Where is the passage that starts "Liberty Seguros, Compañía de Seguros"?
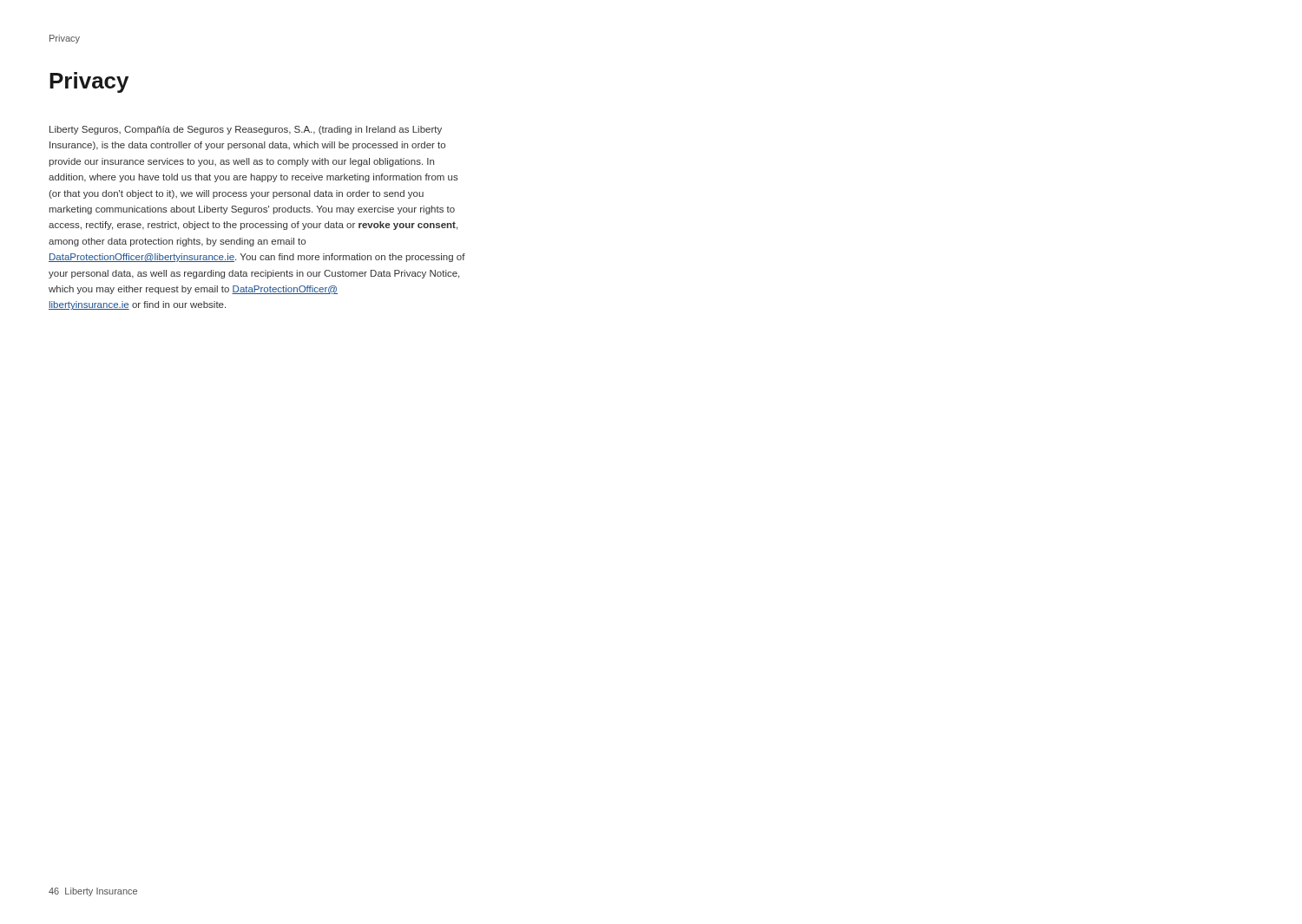This screenshot has width=1302, height=924. [x=257, y=217]
